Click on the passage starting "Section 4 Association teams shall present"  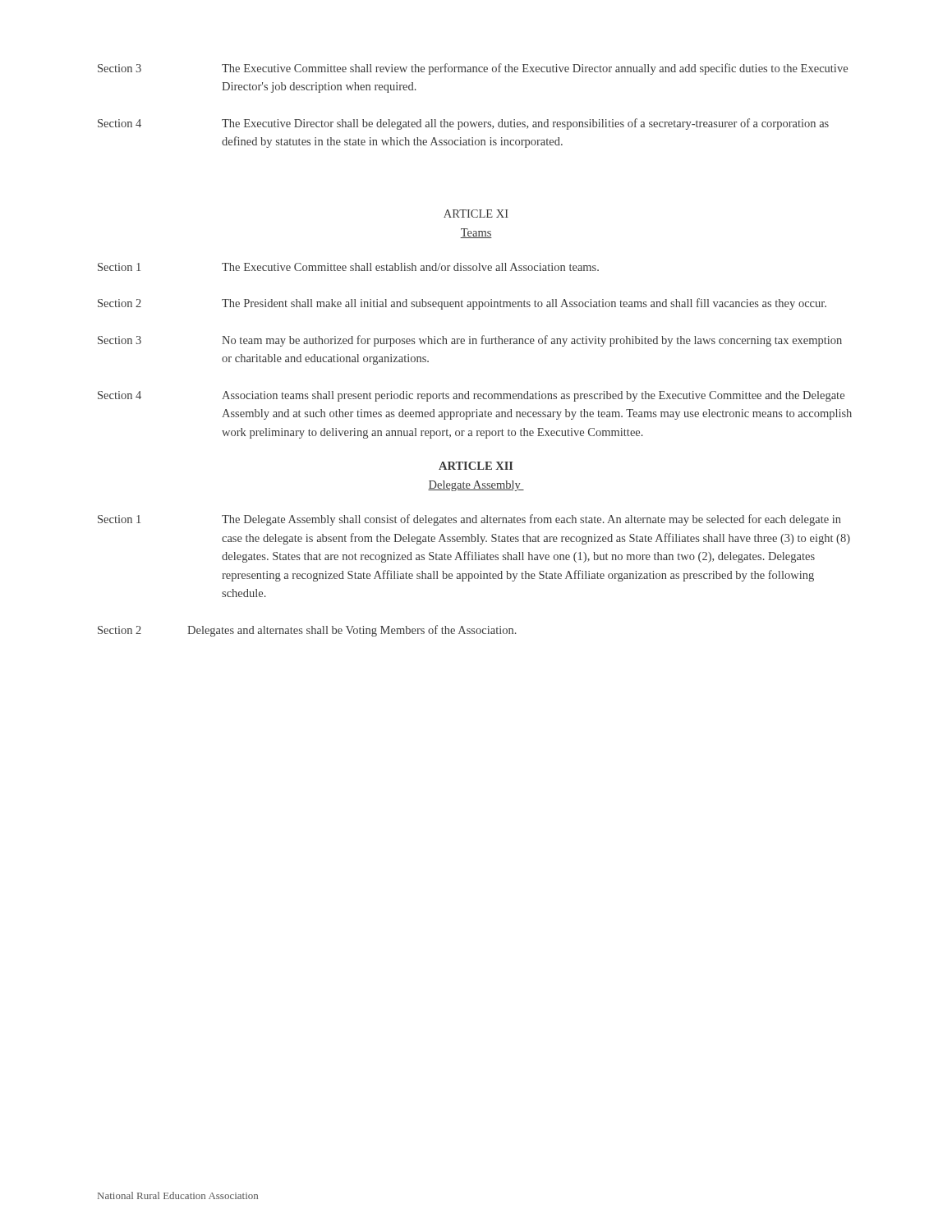[x=476, y=414]
